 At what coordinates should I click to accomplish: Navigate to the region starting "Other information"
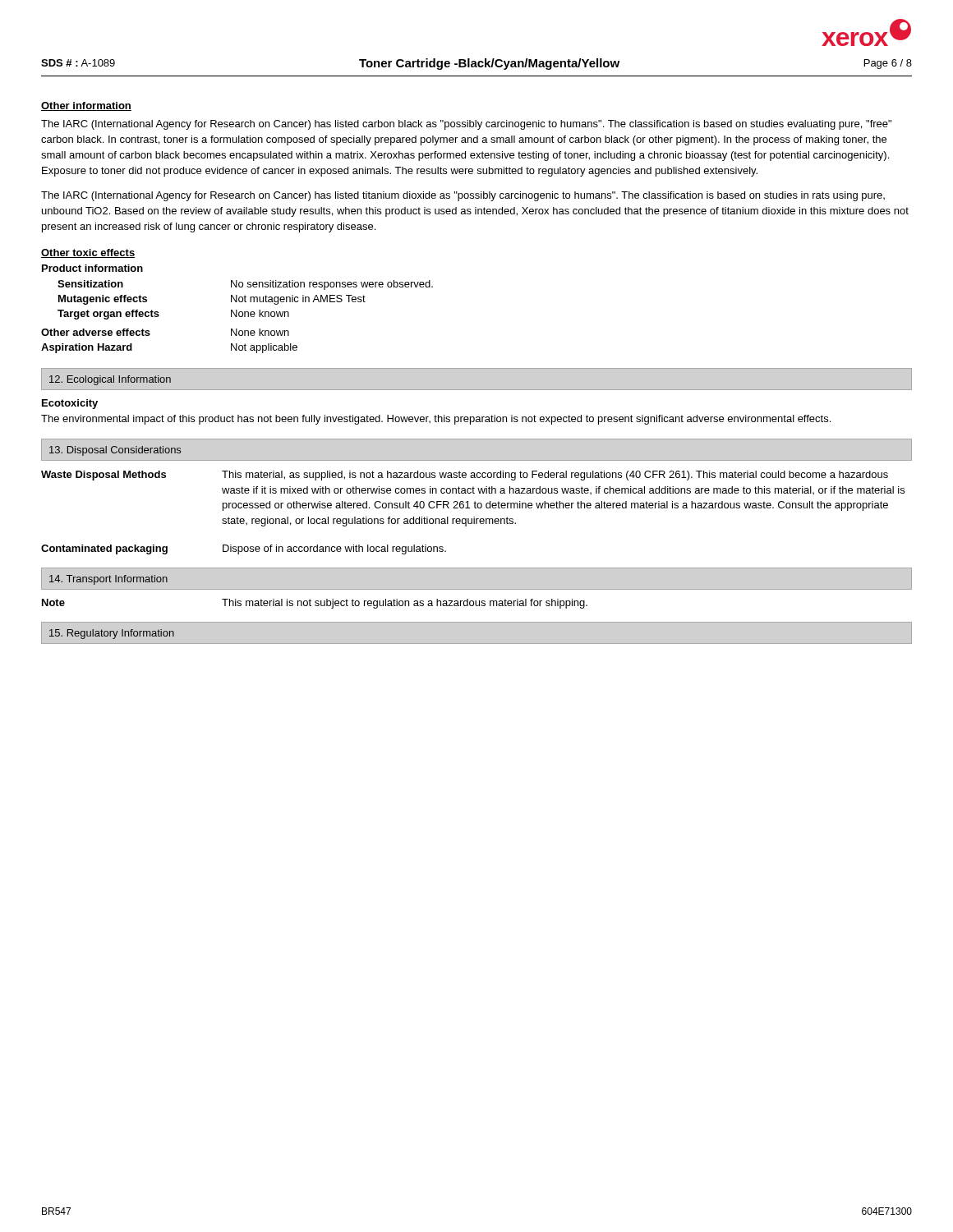(x=86, y=106)
